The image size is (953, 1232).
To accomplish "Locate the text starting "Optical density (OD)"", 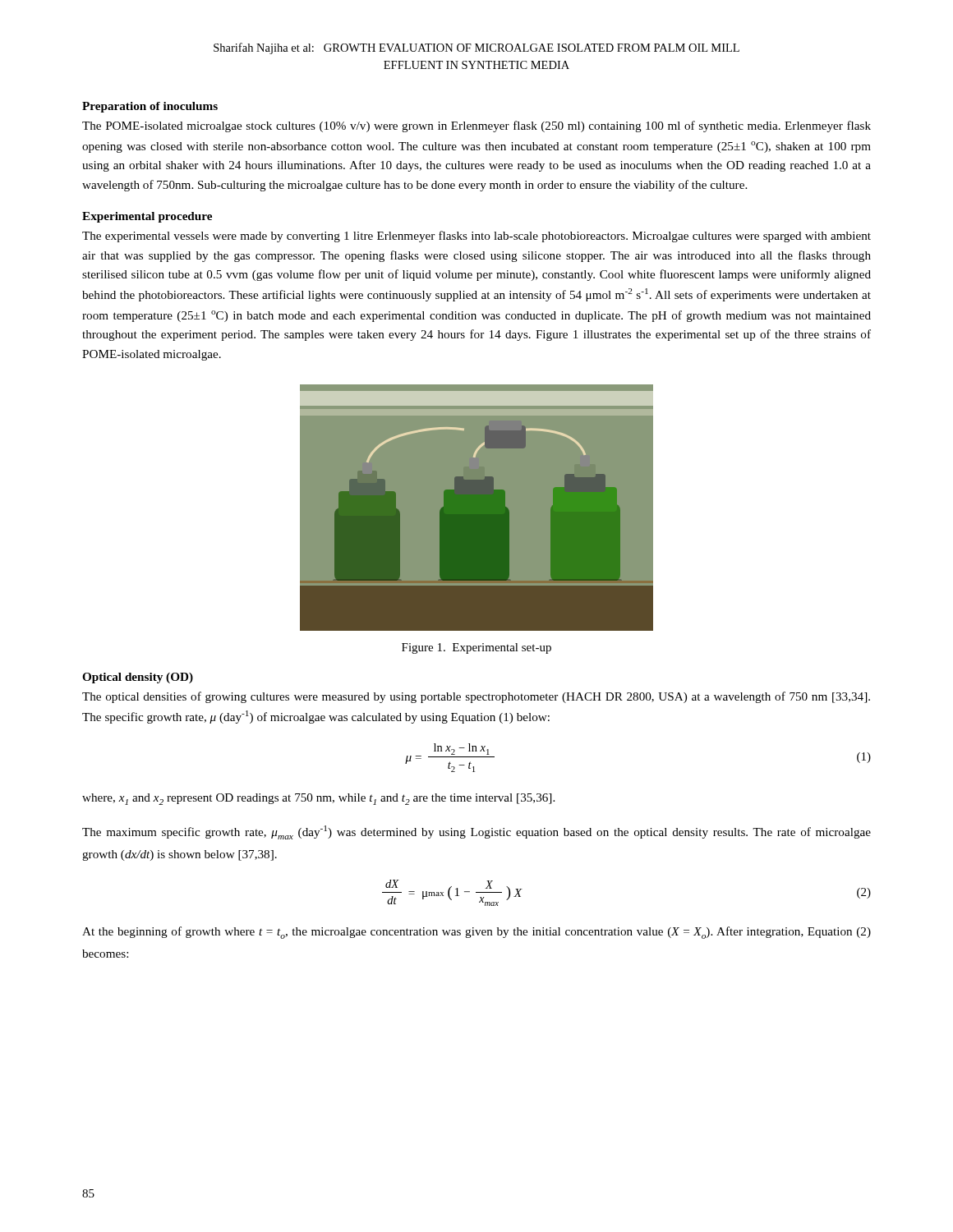I will pos(138,677).
